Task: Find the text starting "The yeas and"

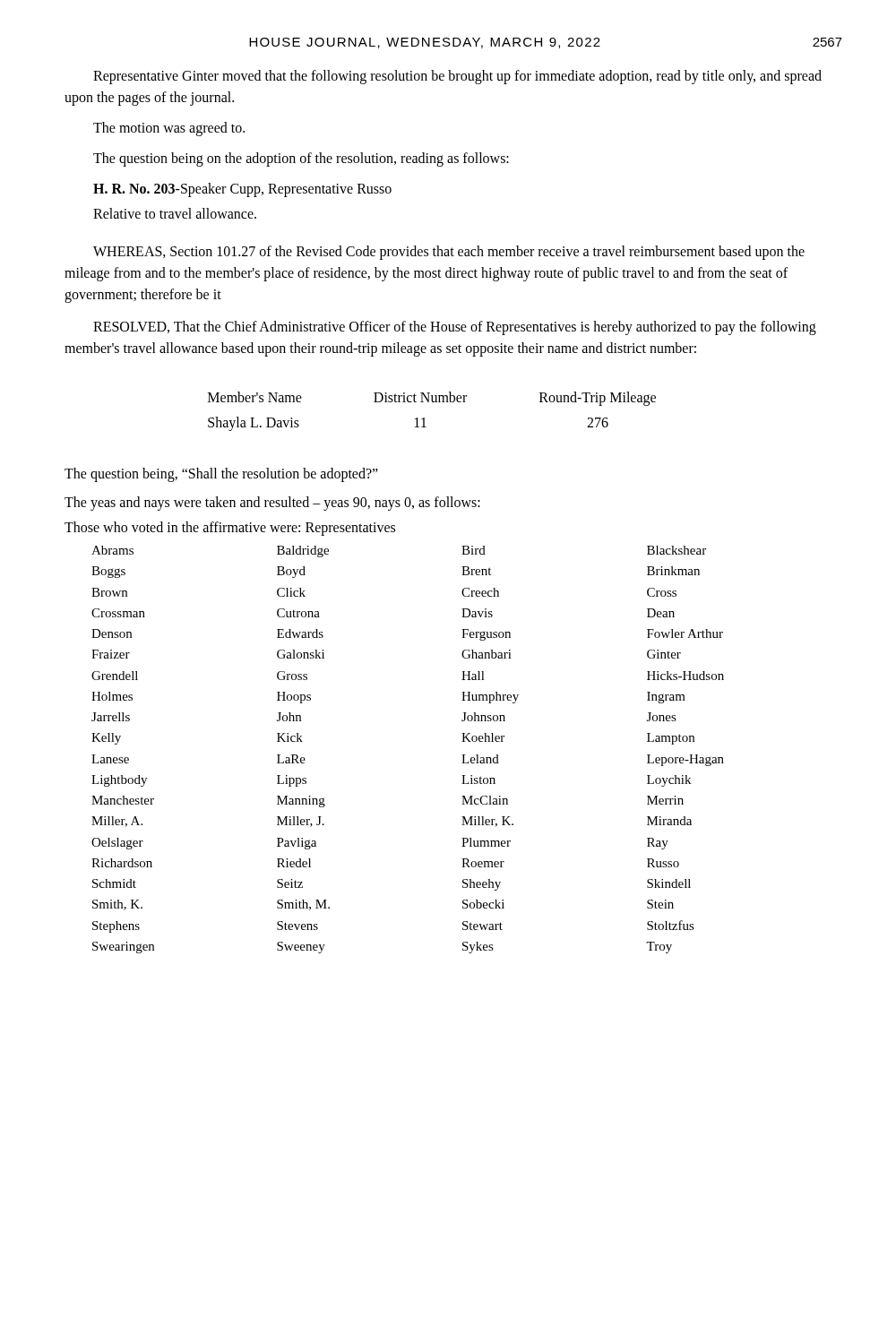Action: 273,502
